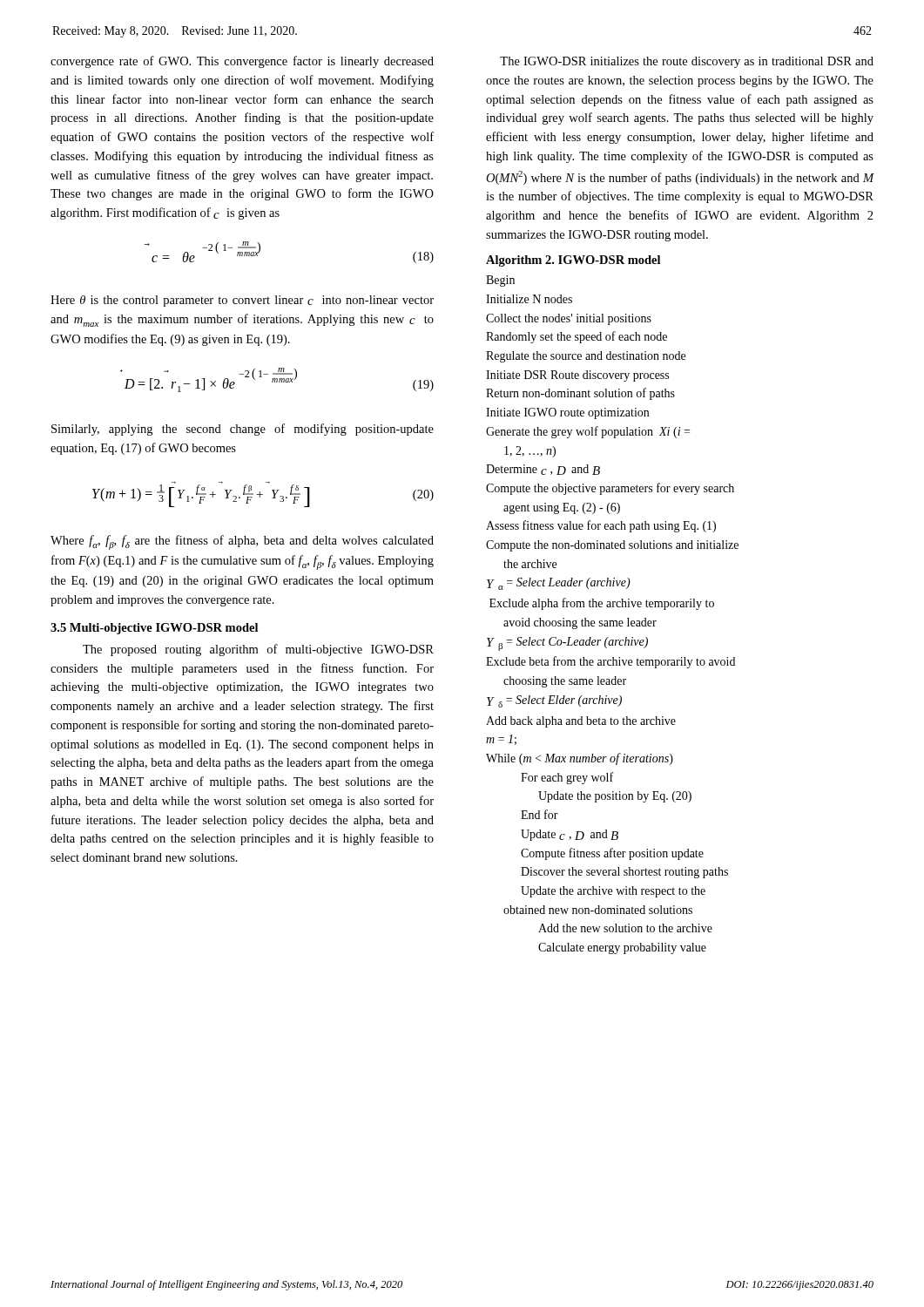Locate the text block containing "Where fα, fβ, fδ are the fitness"
924x1307 pixels.
coord(242,571)
